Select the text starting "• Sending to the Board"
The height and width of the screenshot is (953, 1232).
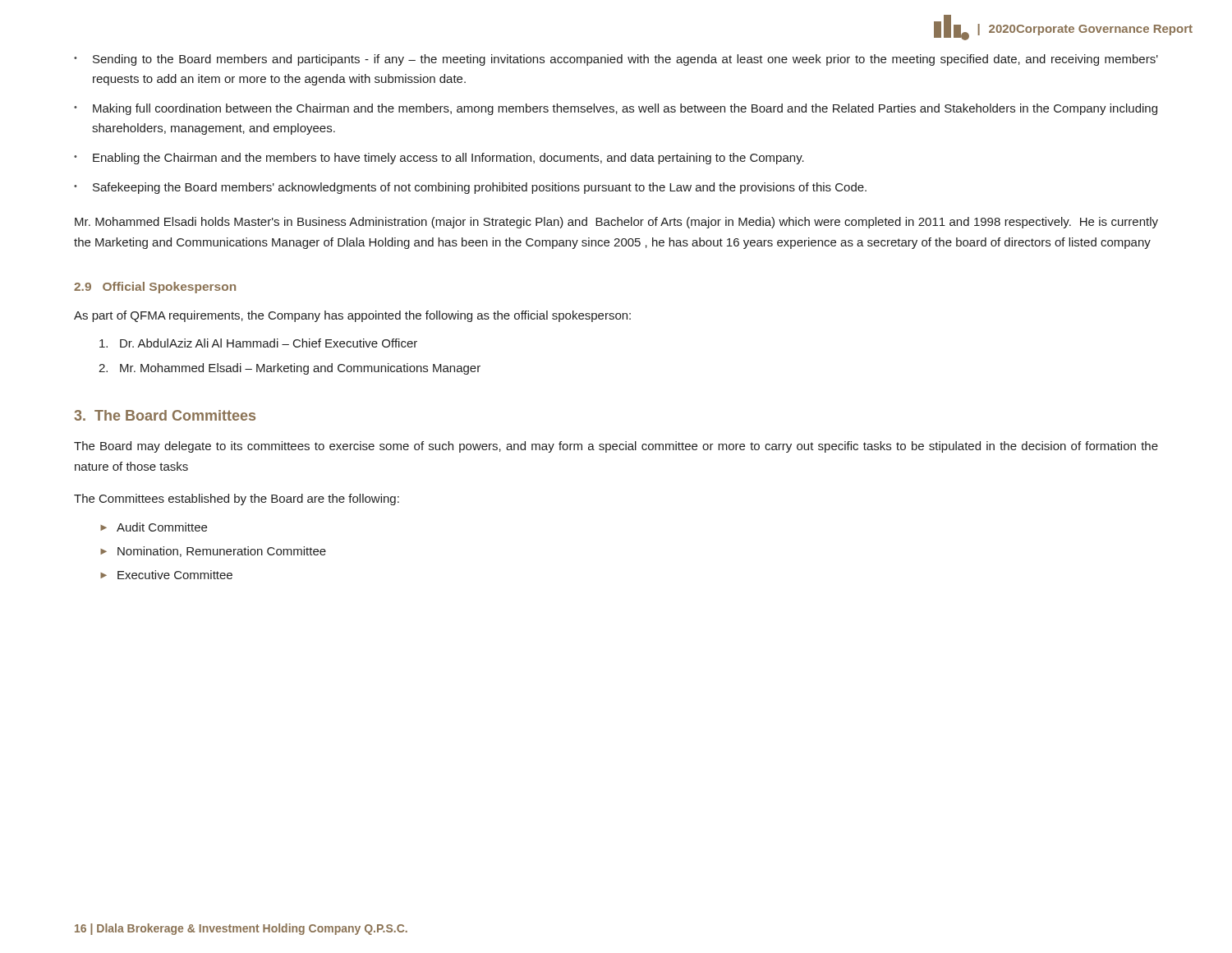(616, 69)
